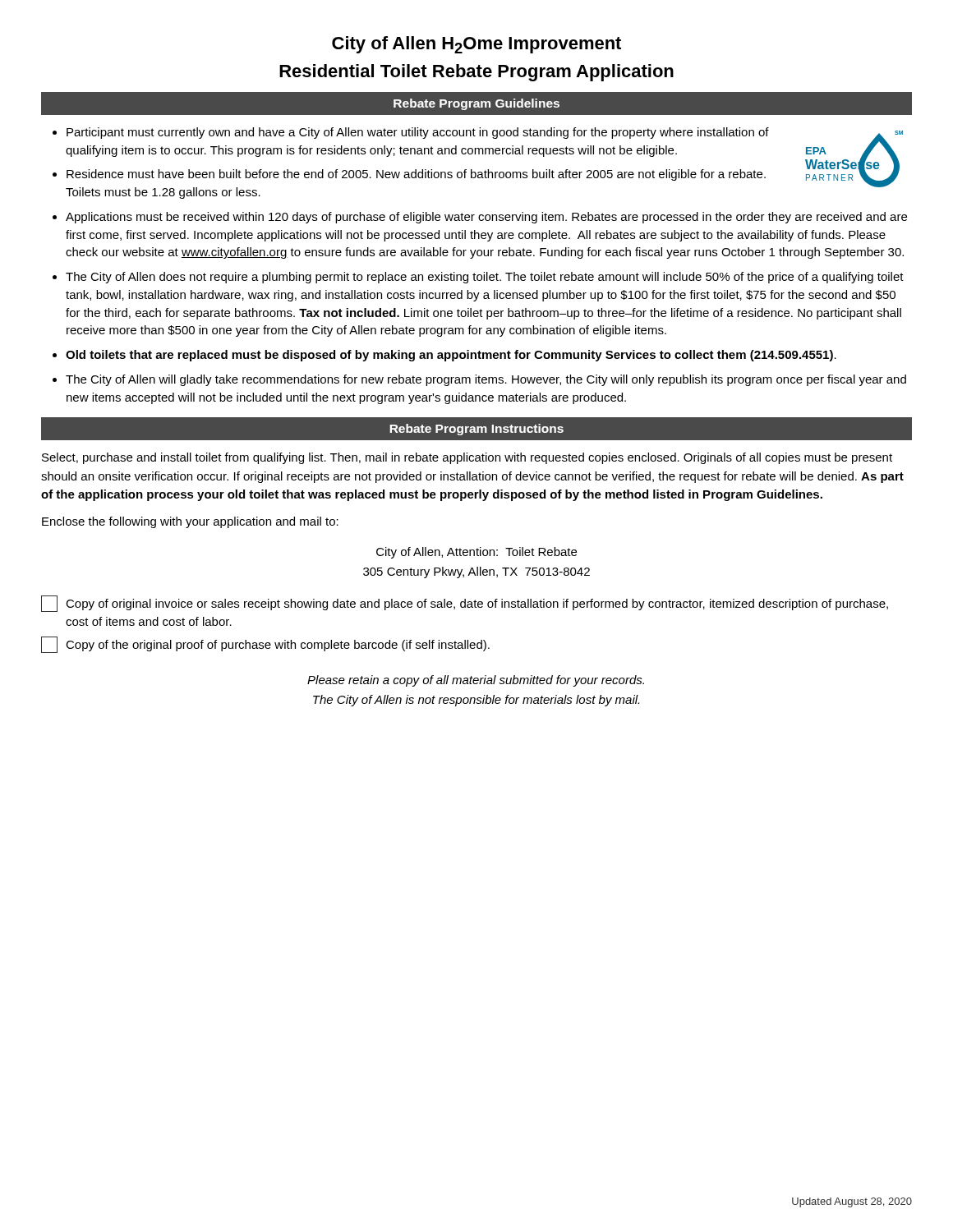Click on the text block with the text "Select, purchase and install toilet from qualifying"
Screen dimensions: 1232x953
472,476
